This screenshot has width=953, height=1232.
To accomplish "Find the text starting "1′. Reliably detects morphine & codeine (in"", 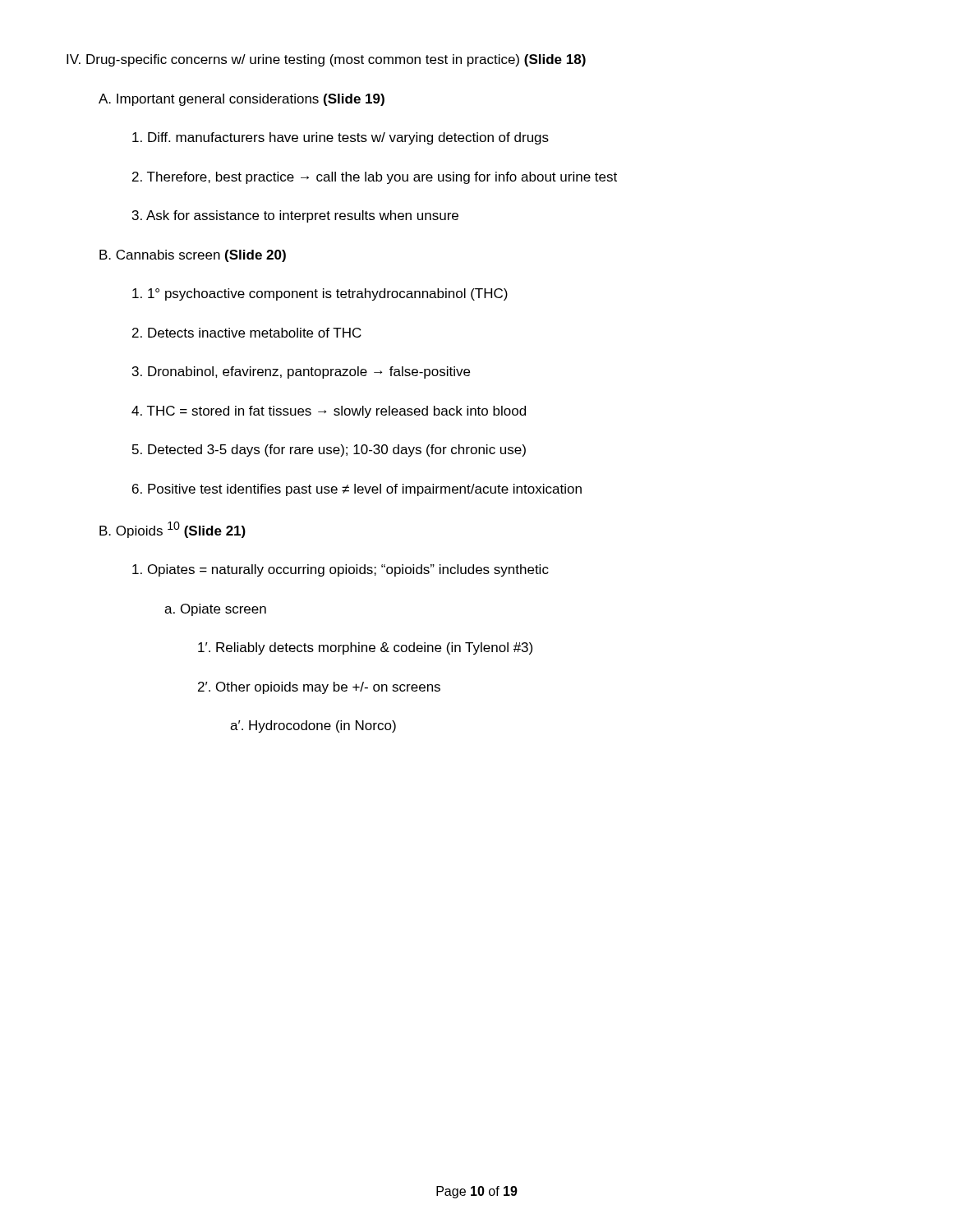I will tap(365, 648).
